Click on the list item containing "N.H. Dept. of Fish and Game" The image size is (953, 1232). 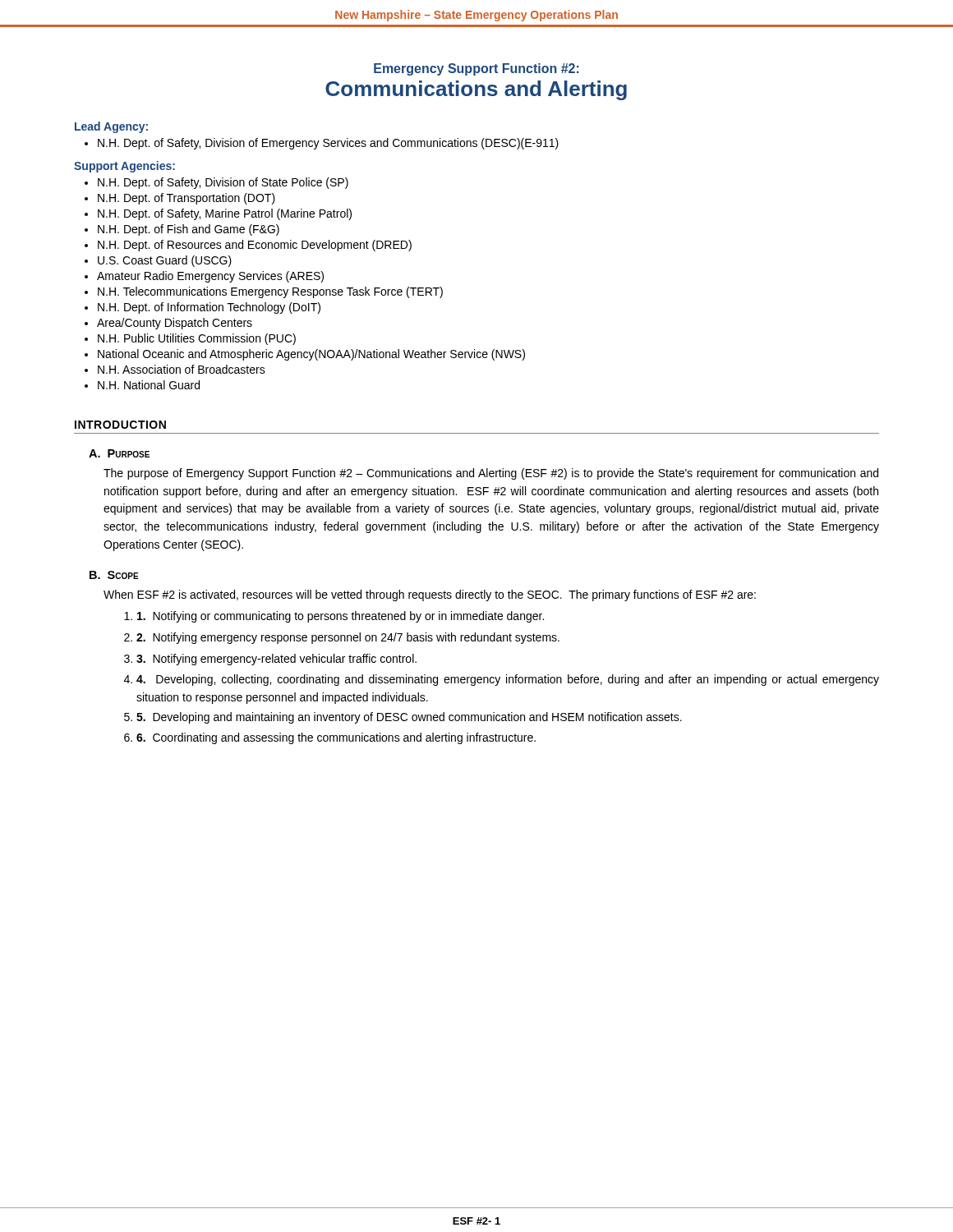(x=188, y=229)
